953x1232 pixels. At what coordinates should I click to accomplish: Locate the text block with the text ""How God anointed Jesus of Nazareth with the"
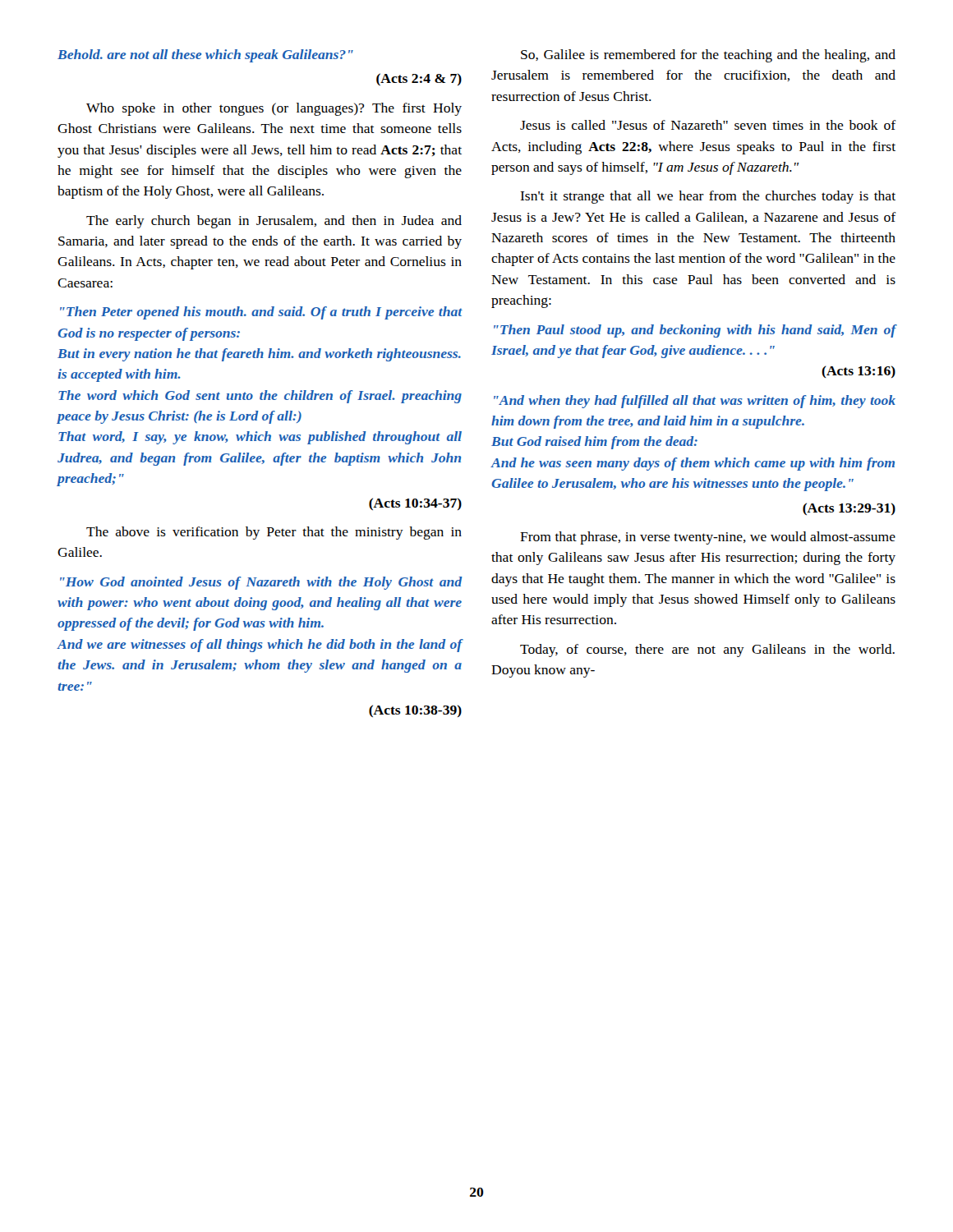tap(260, 634)
